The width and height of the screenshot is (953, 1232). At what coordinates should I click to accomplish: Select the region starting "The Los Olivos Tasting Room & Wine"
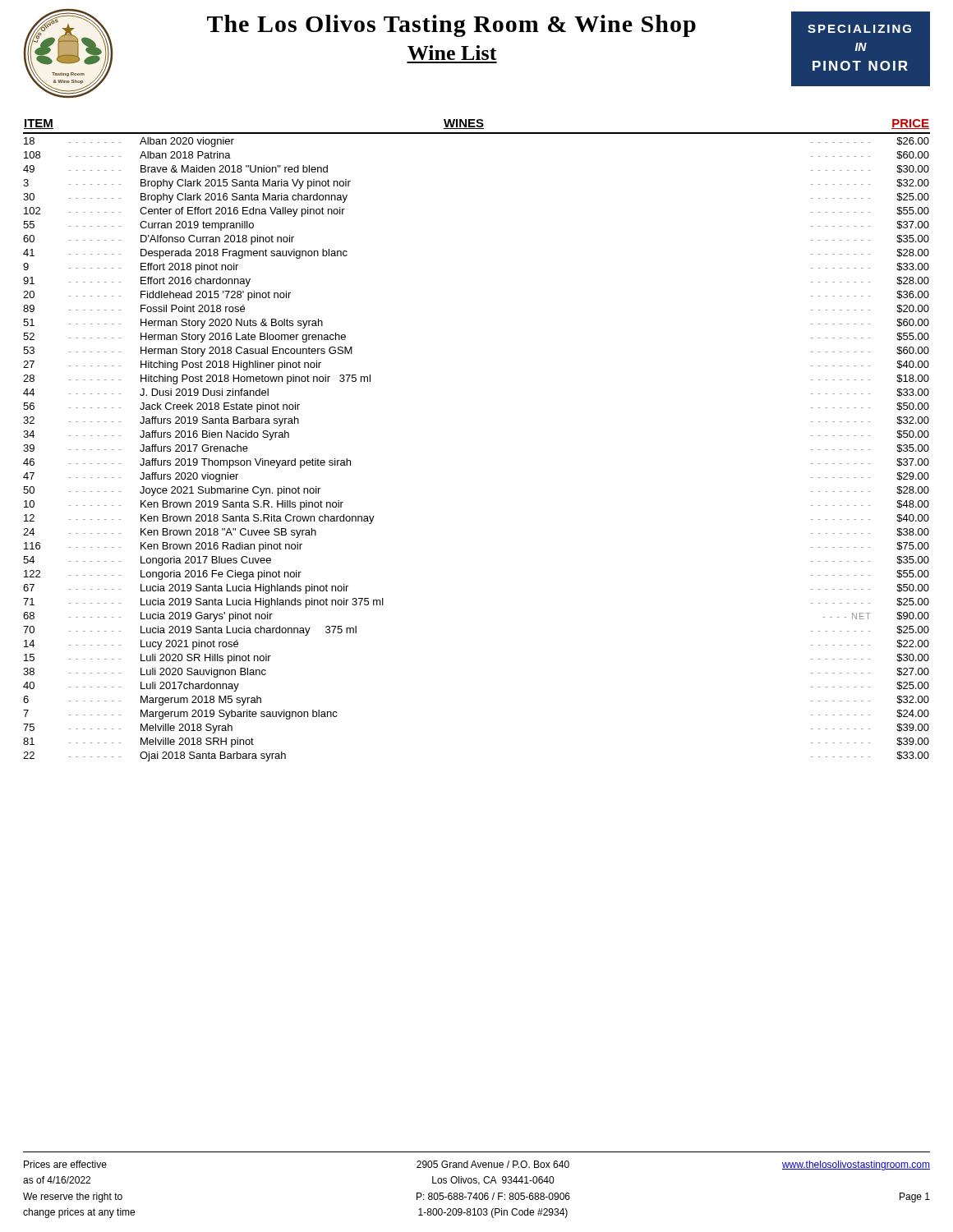click(452, 38)
